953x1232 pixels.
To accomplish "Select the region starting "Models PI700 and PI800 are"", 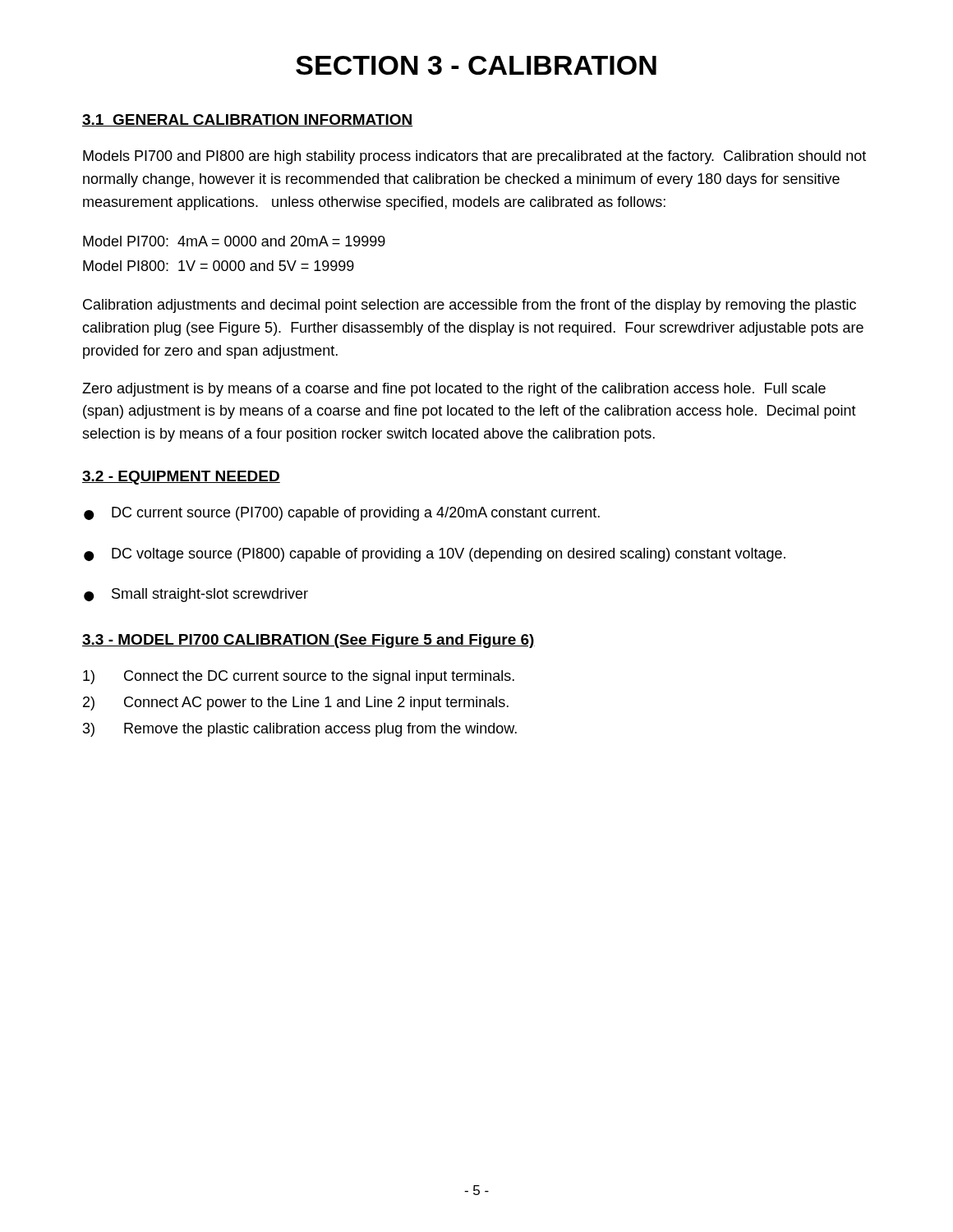I will [x=474, y=179].
